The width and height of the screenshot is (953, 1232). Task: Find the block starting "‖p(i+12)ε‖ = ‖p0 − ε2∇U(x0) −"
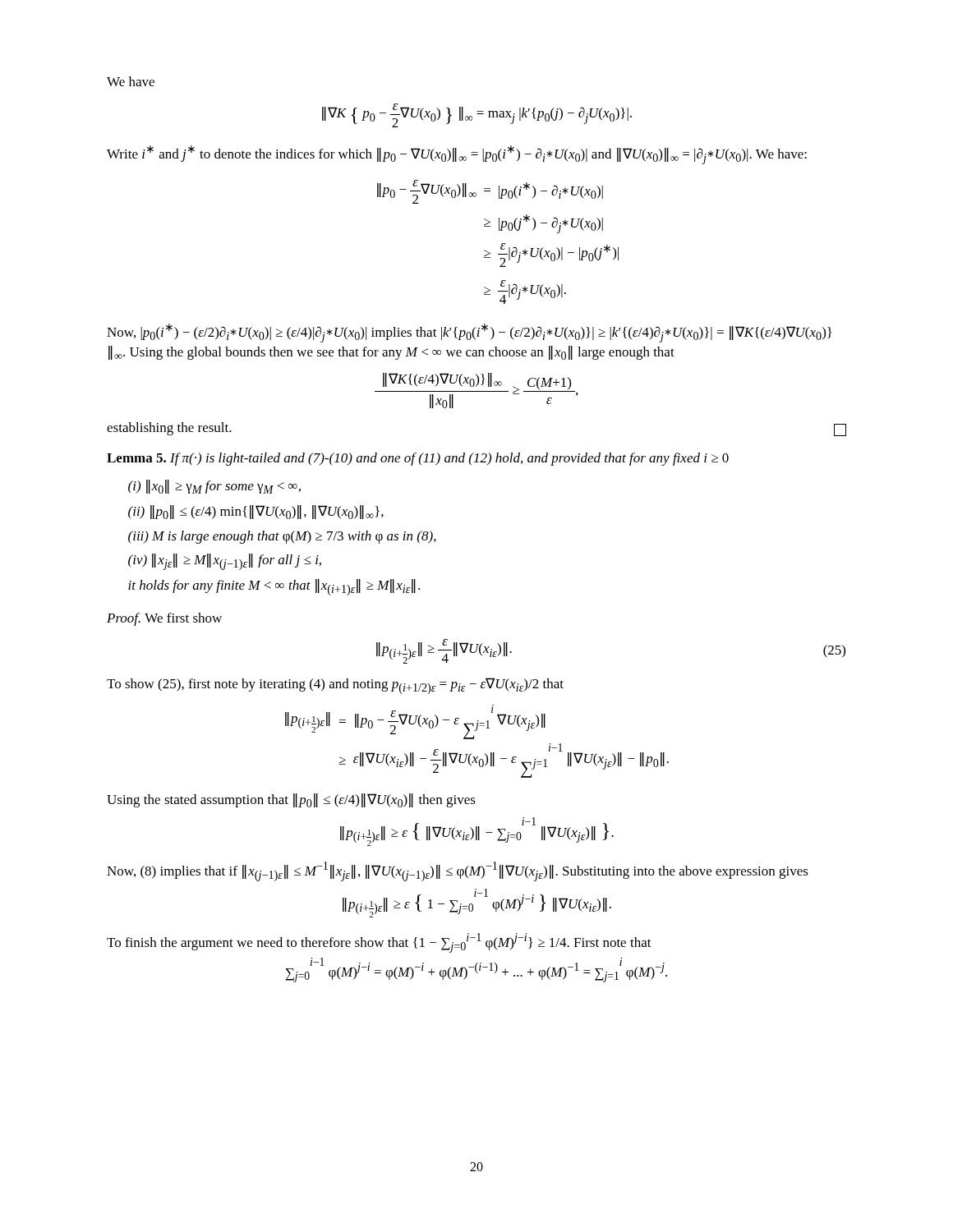[476, 741]
